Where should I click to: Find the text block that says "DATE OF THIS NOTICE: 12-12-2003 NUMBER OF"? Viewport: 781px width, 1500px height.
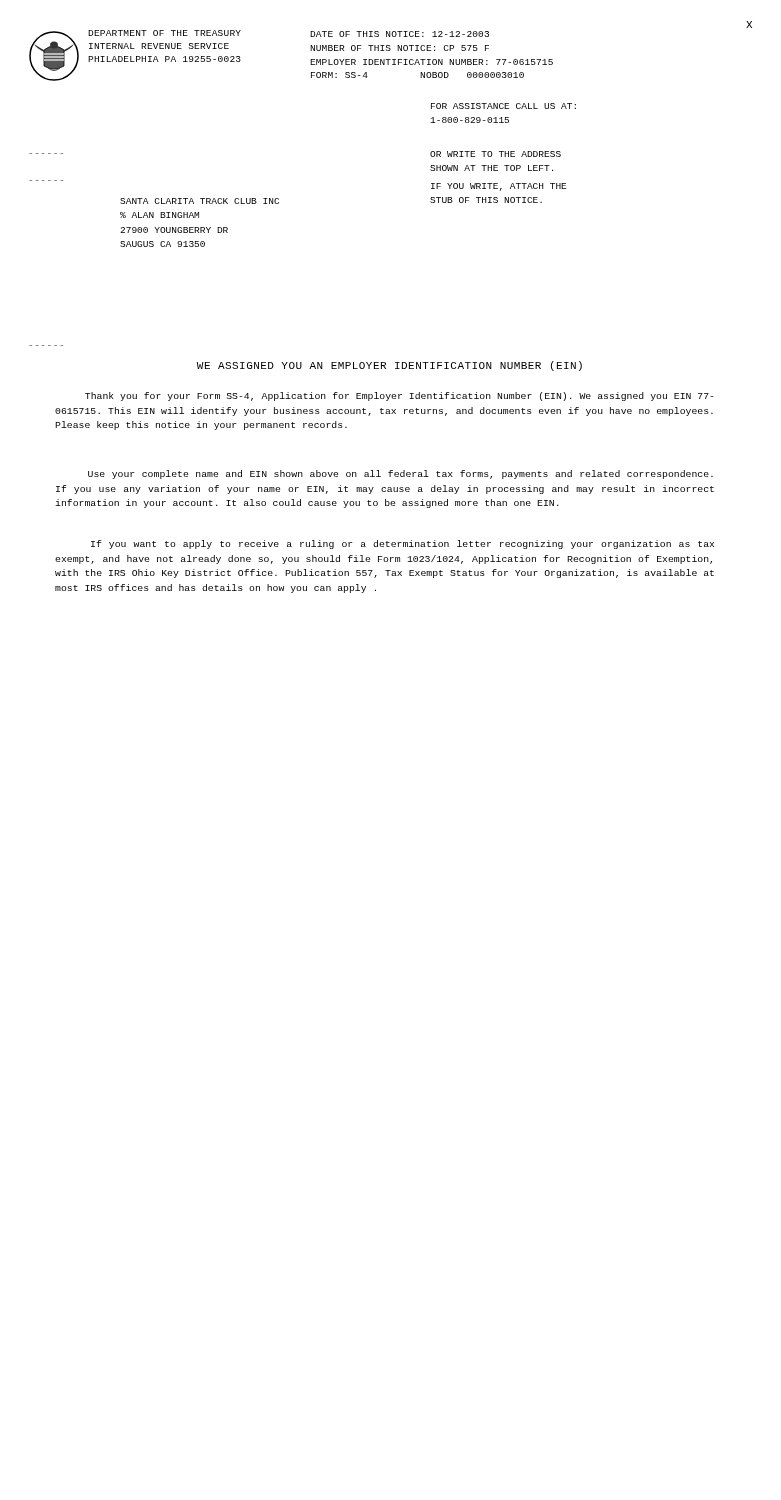pos(432,55)
